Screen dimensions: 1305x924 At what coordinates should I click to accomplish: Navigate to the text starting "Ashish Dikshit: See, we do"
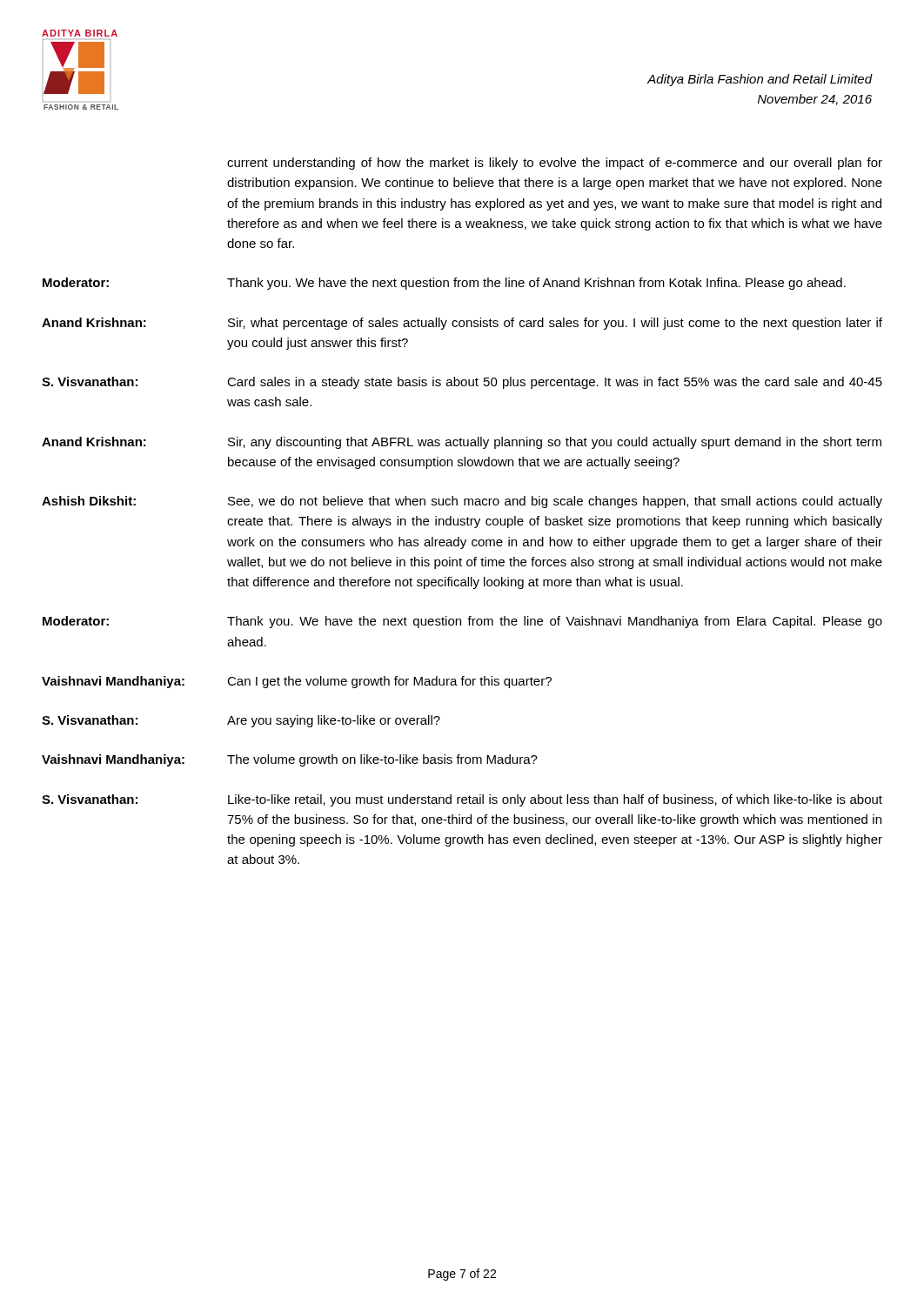[462, 541]
